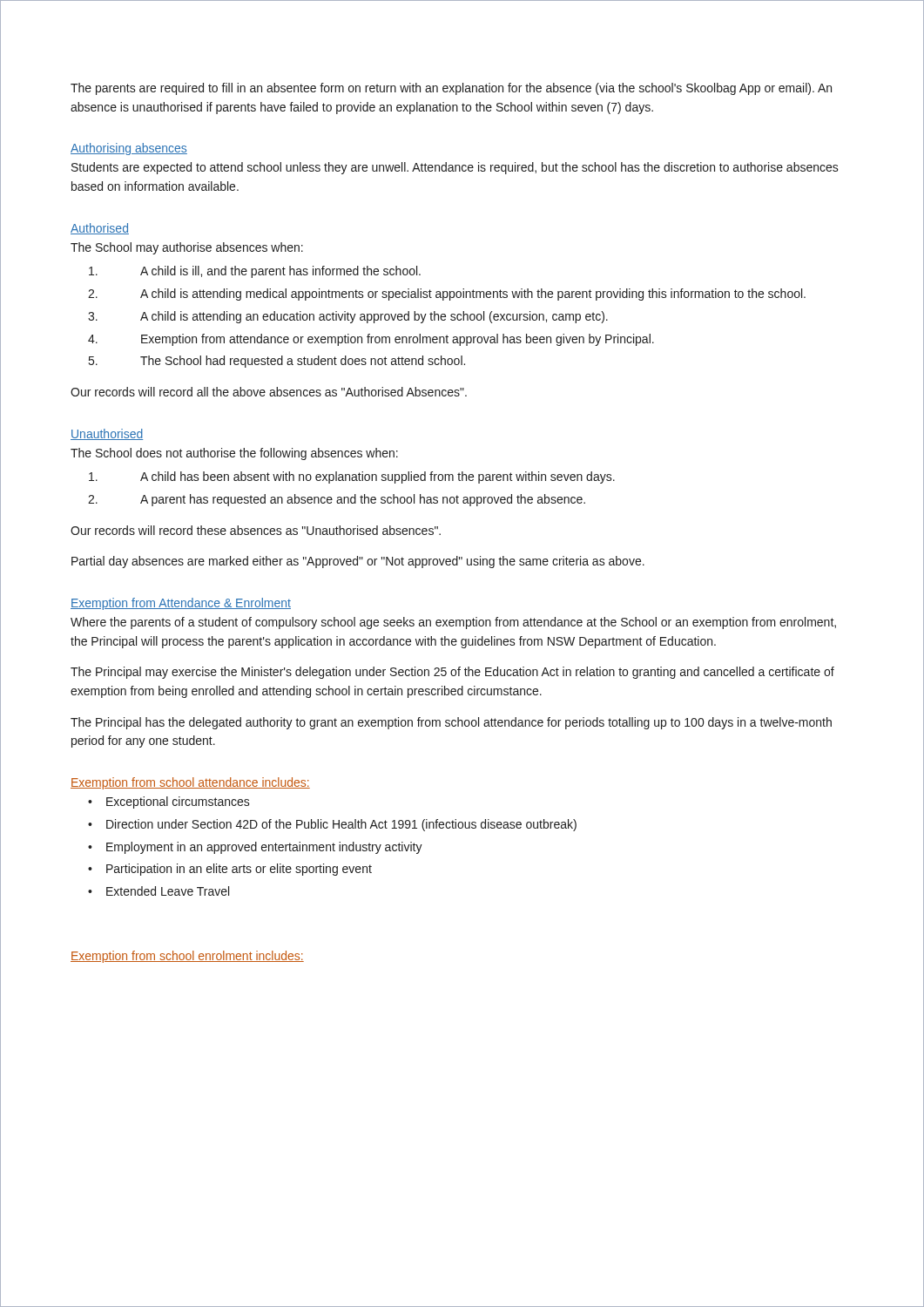Find "The School may authorise absences when:" on this page
Screen dimensions: 1307x924
(x=187, y=247)
